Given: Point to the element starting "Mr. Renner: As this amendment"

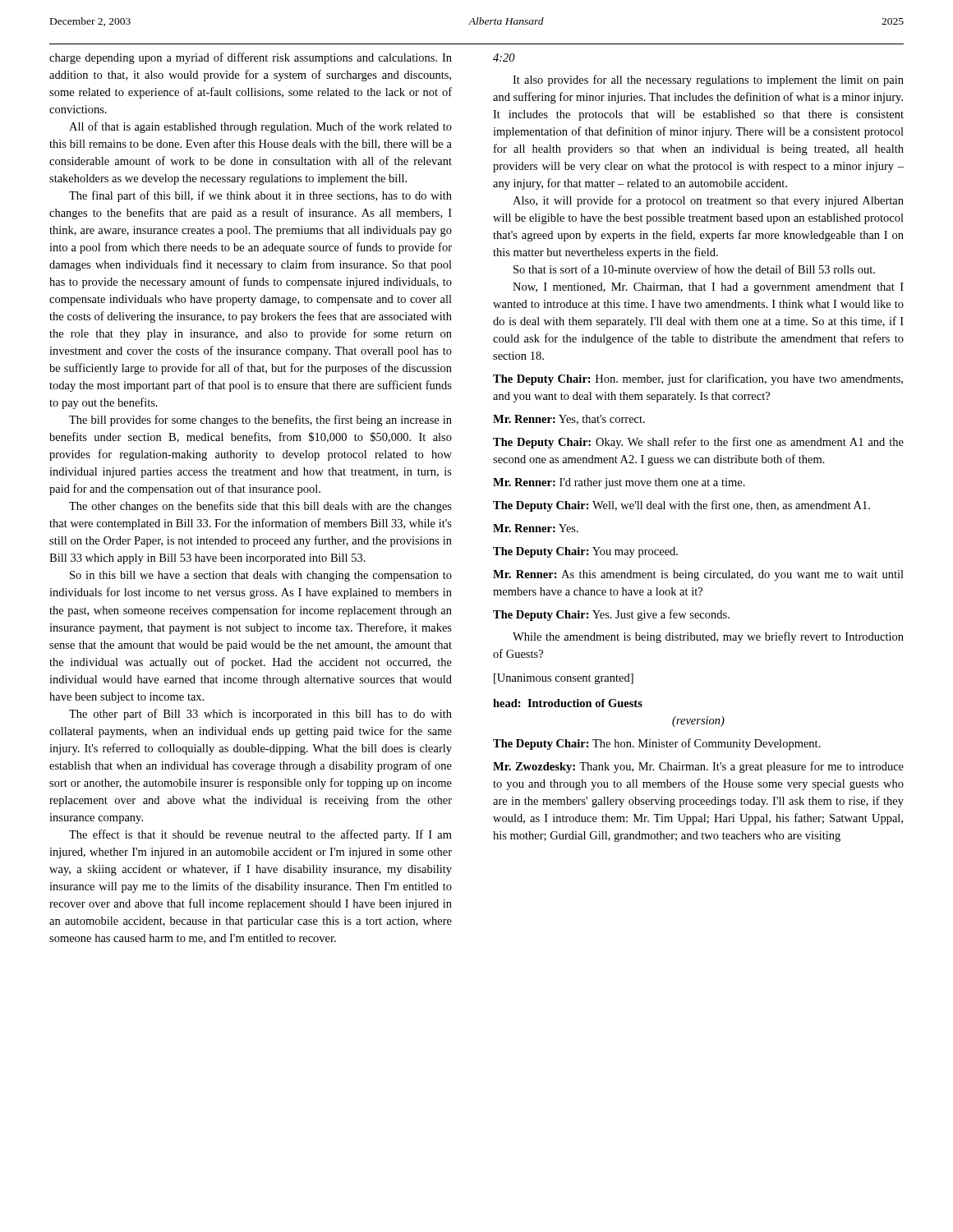Looking at the screenshot, I should [698, 583].
